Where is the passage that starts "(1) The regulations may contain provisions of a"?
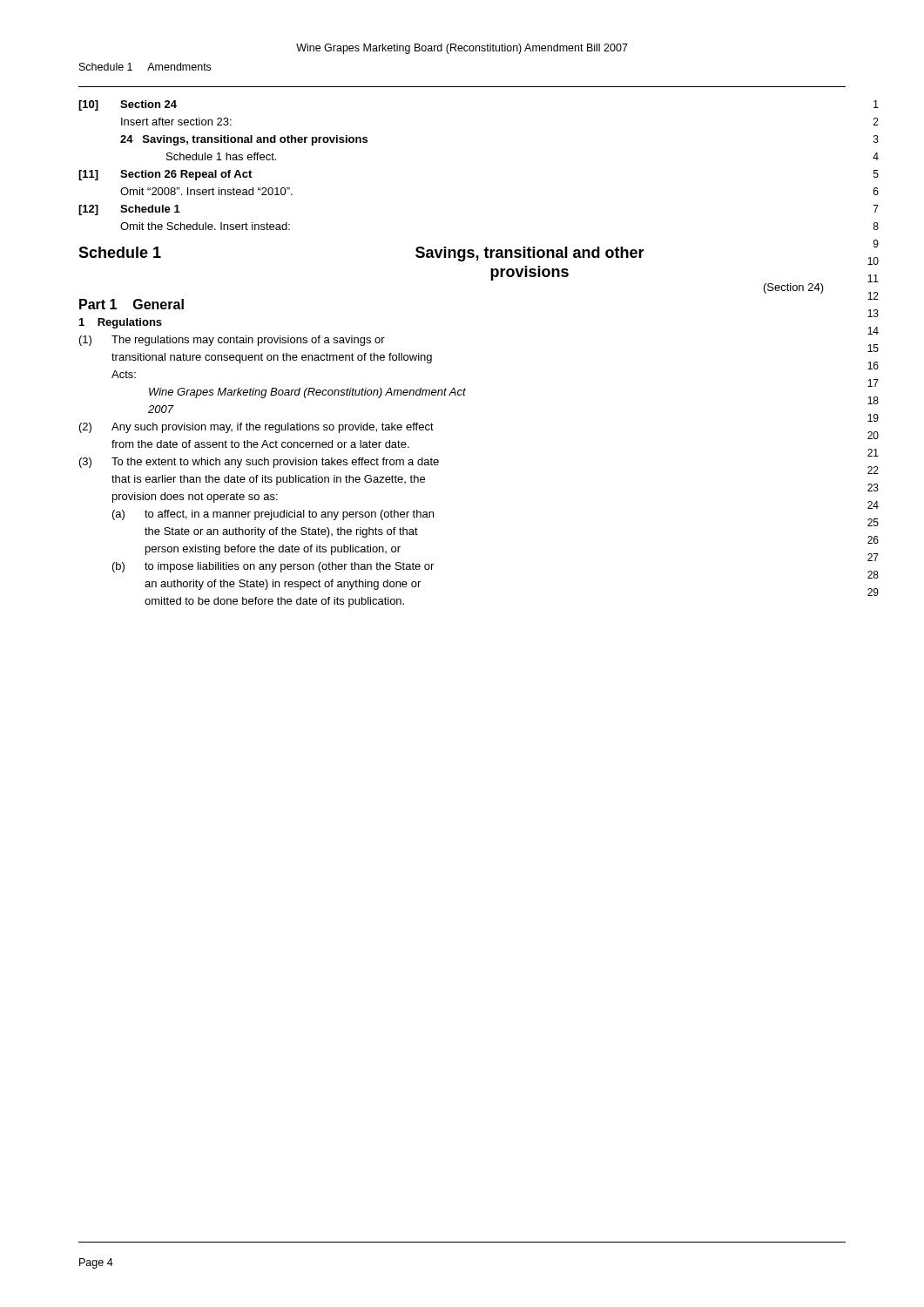924x1307 pixels. click(255, 357)
